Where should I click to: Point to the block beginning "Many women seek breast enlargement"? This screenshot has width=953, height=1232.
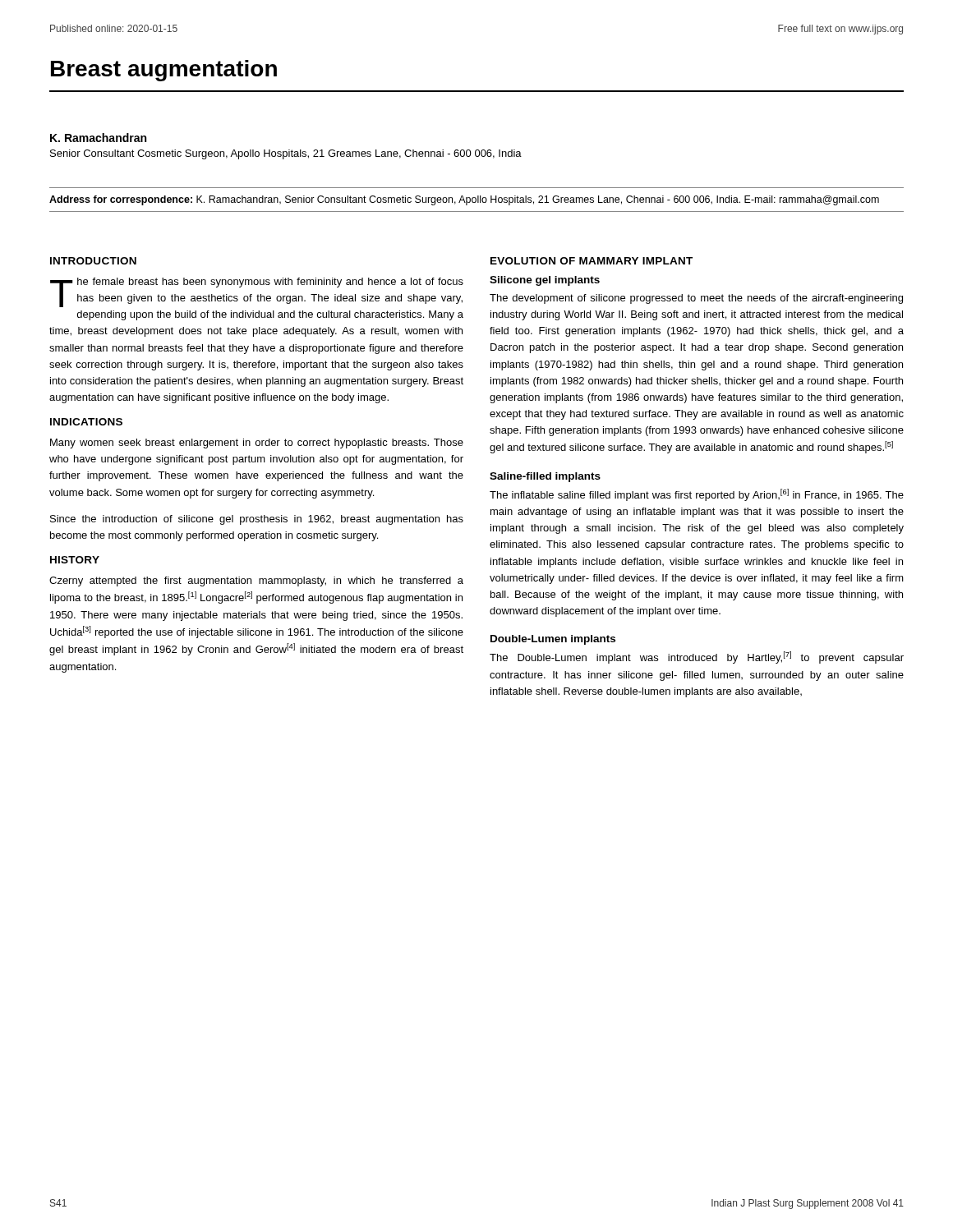tap(256, 467)
